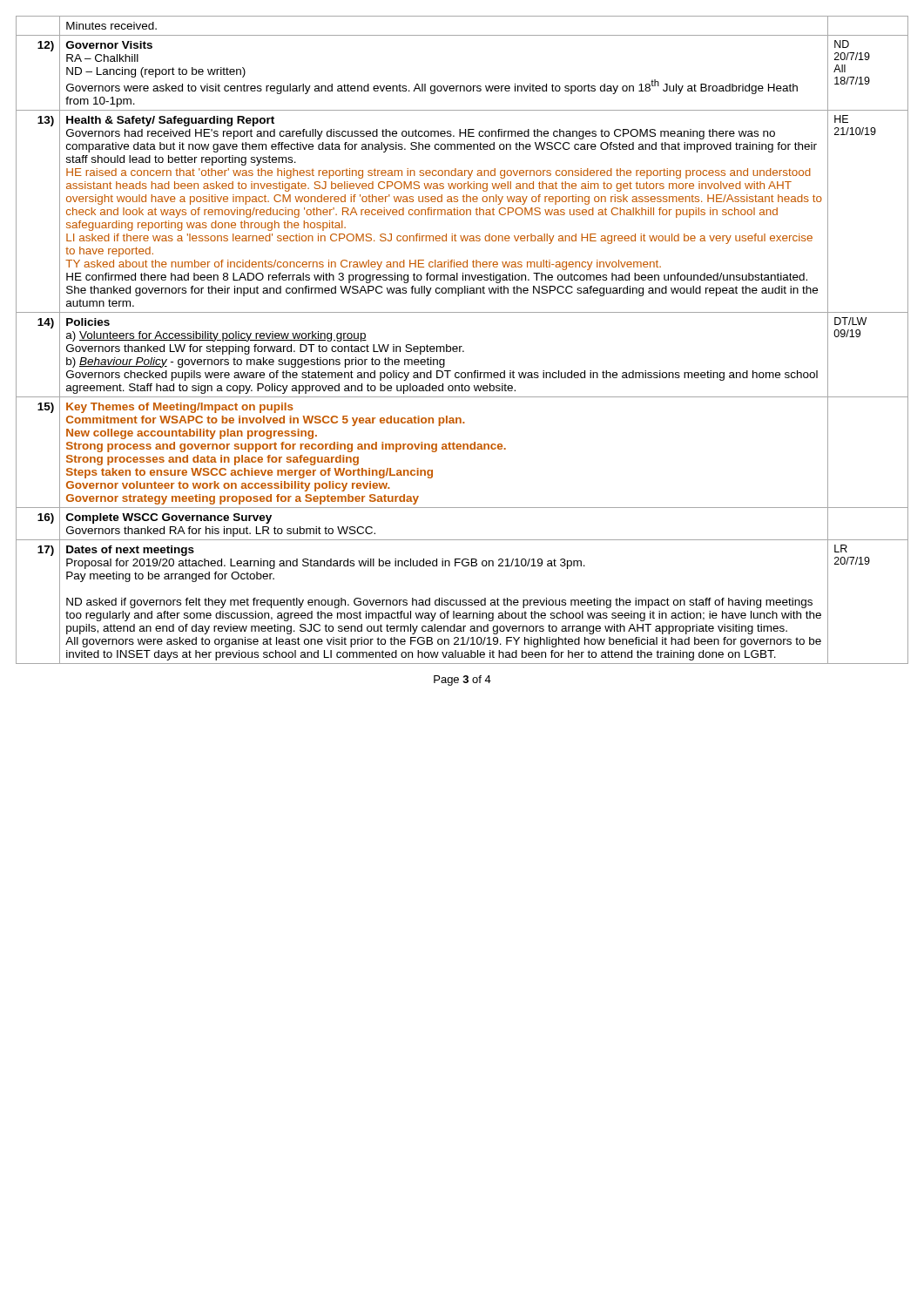Point to the block beginning "Governor strategy meeting"
The width and height of the screenshot is (924, 1307).
(242, 498)
